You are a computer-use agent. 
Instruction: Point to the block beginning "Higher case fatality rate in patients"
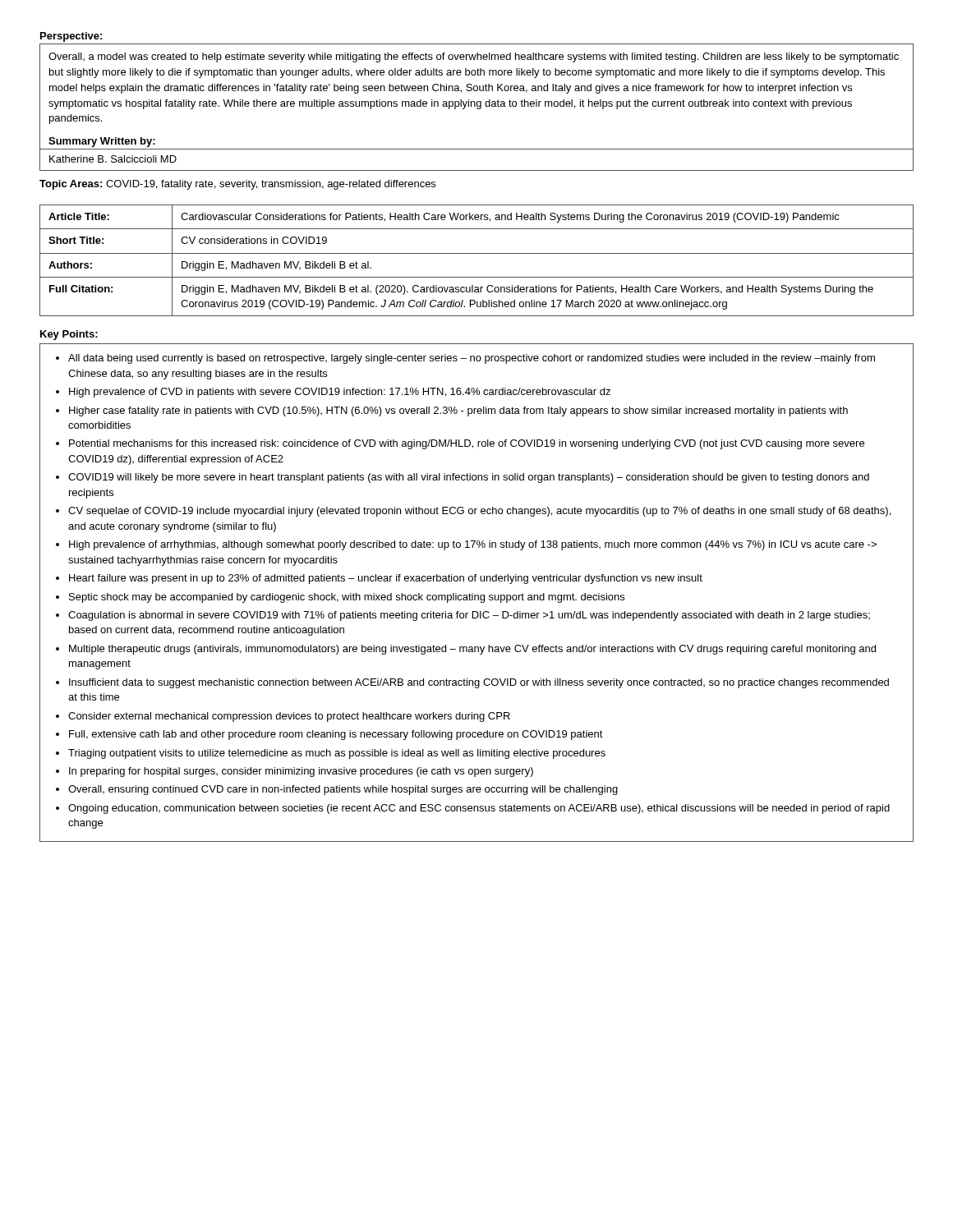(x=458, y=417)
